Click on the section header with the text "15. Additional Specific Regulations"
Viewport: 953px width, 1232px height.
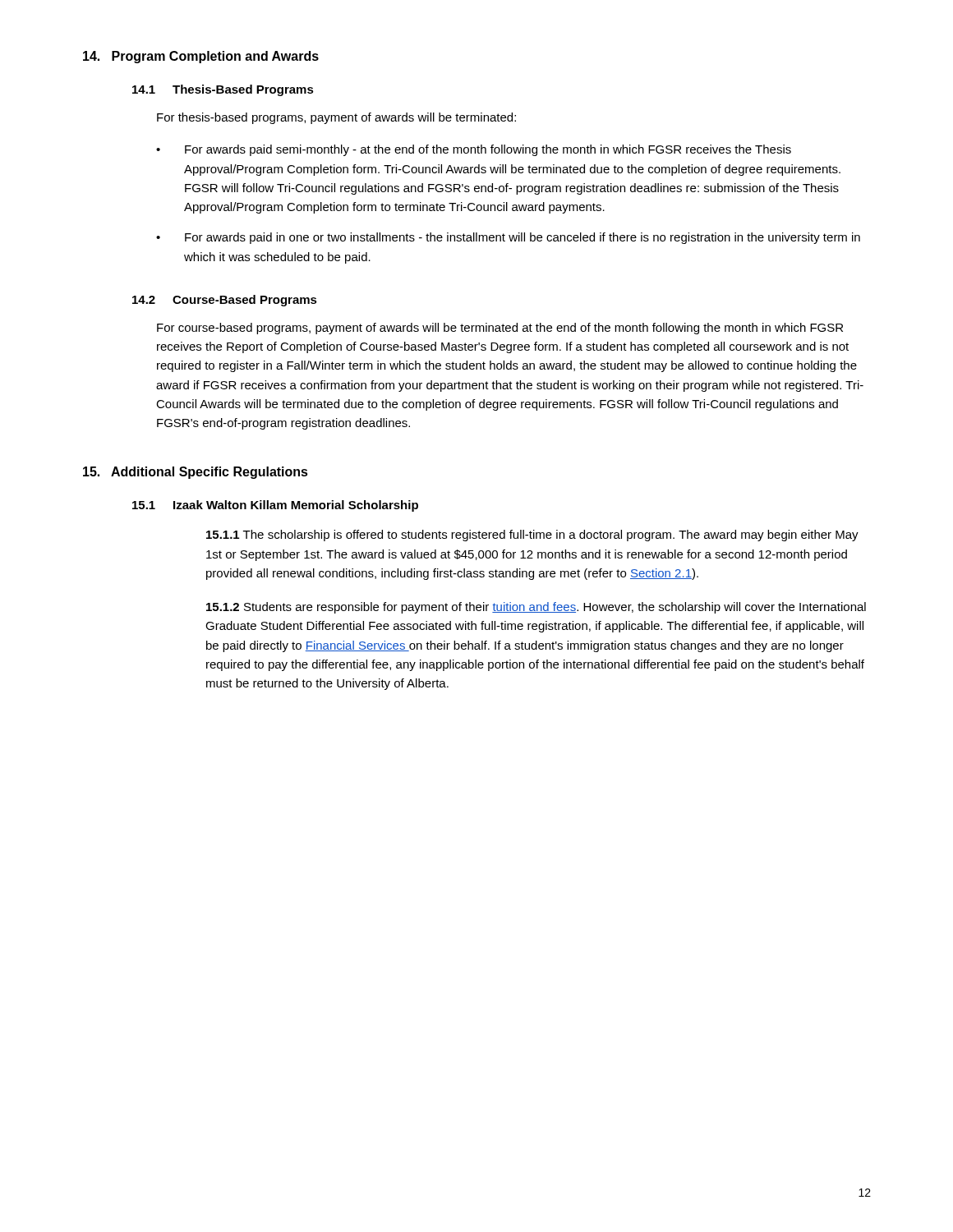[195, 472]
